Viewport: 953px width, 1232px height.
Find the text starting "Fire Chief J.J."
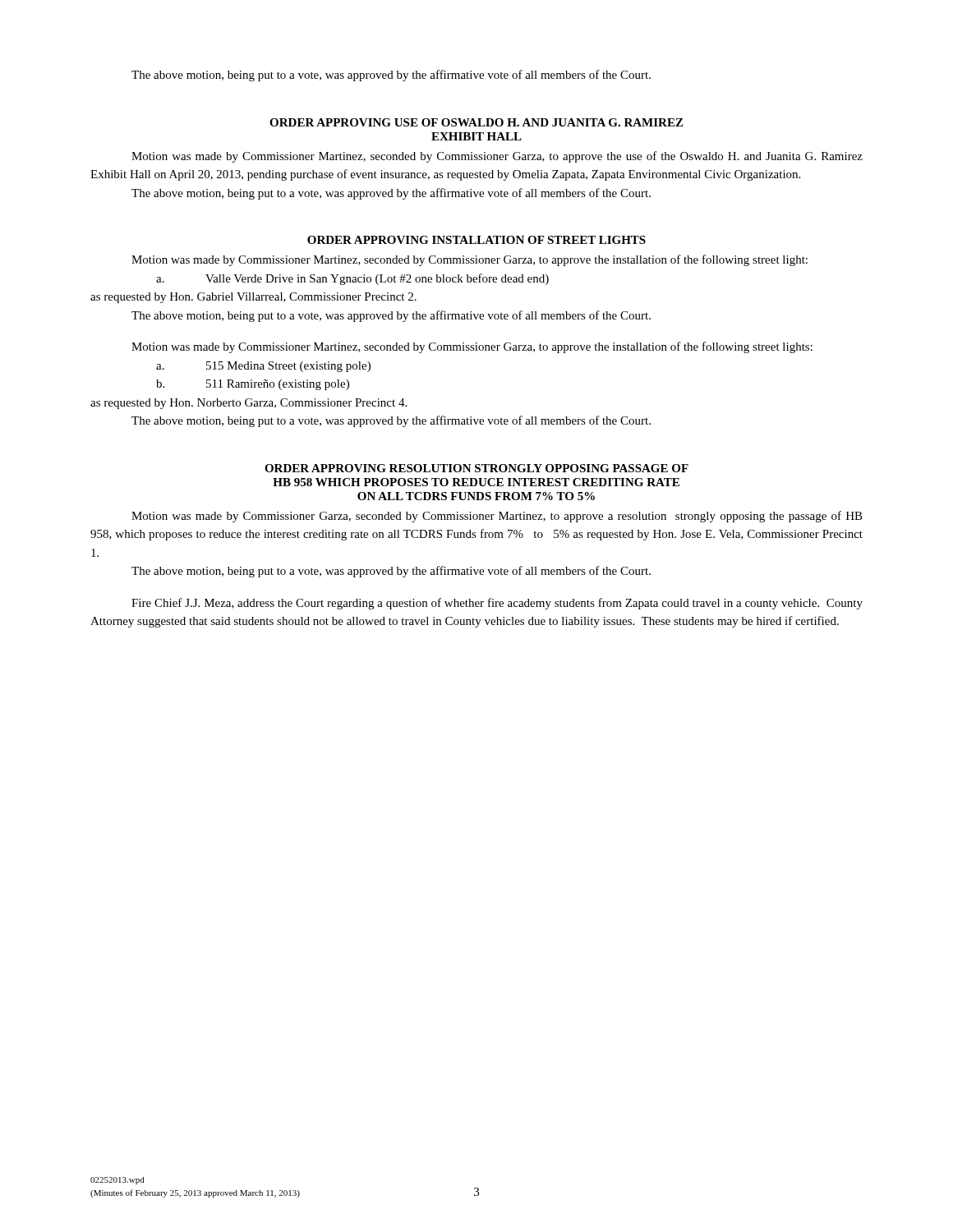point(476,612)
